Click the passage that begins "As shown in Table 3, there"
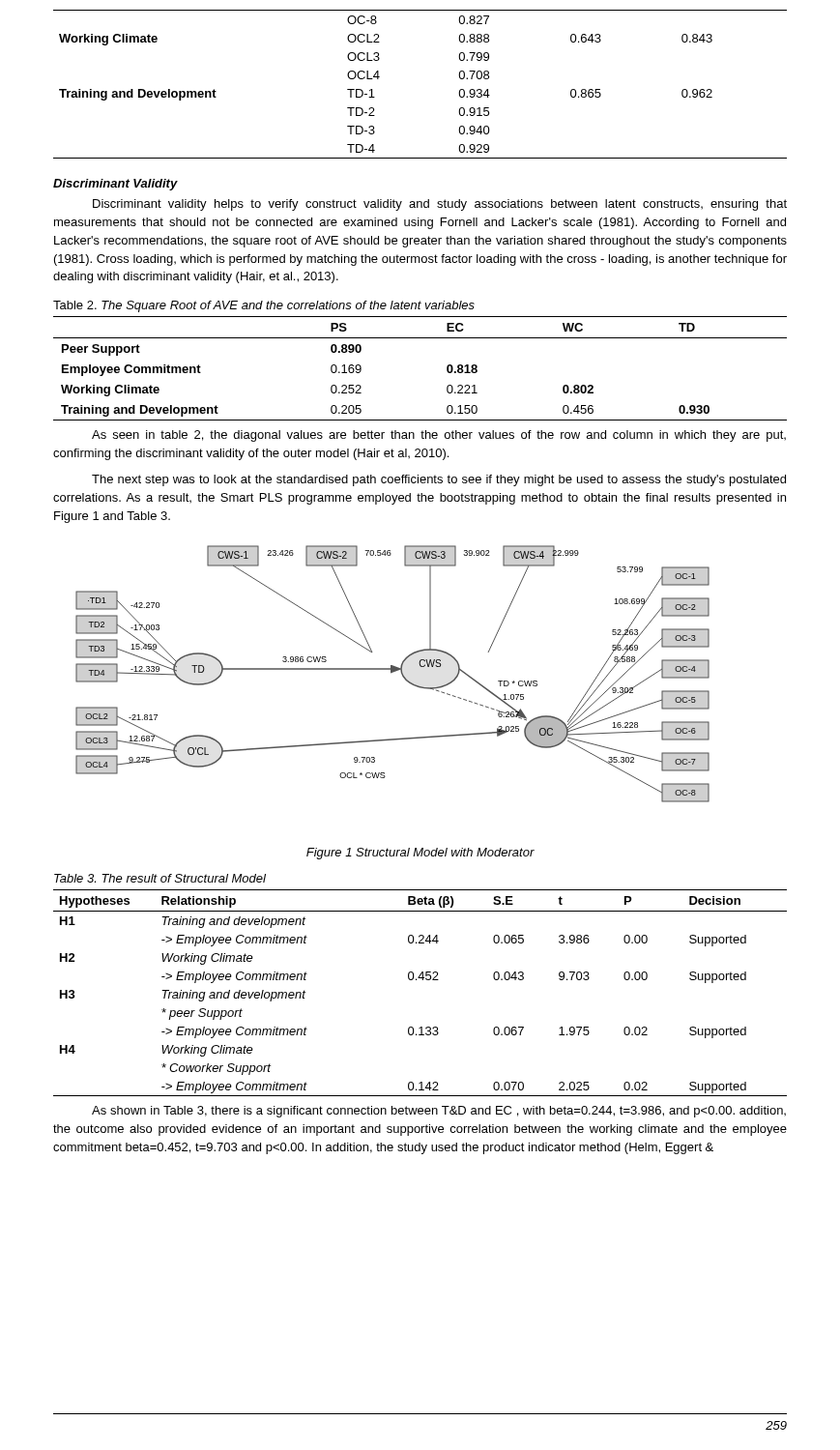840x1450 pixels. pos(420,1129)
